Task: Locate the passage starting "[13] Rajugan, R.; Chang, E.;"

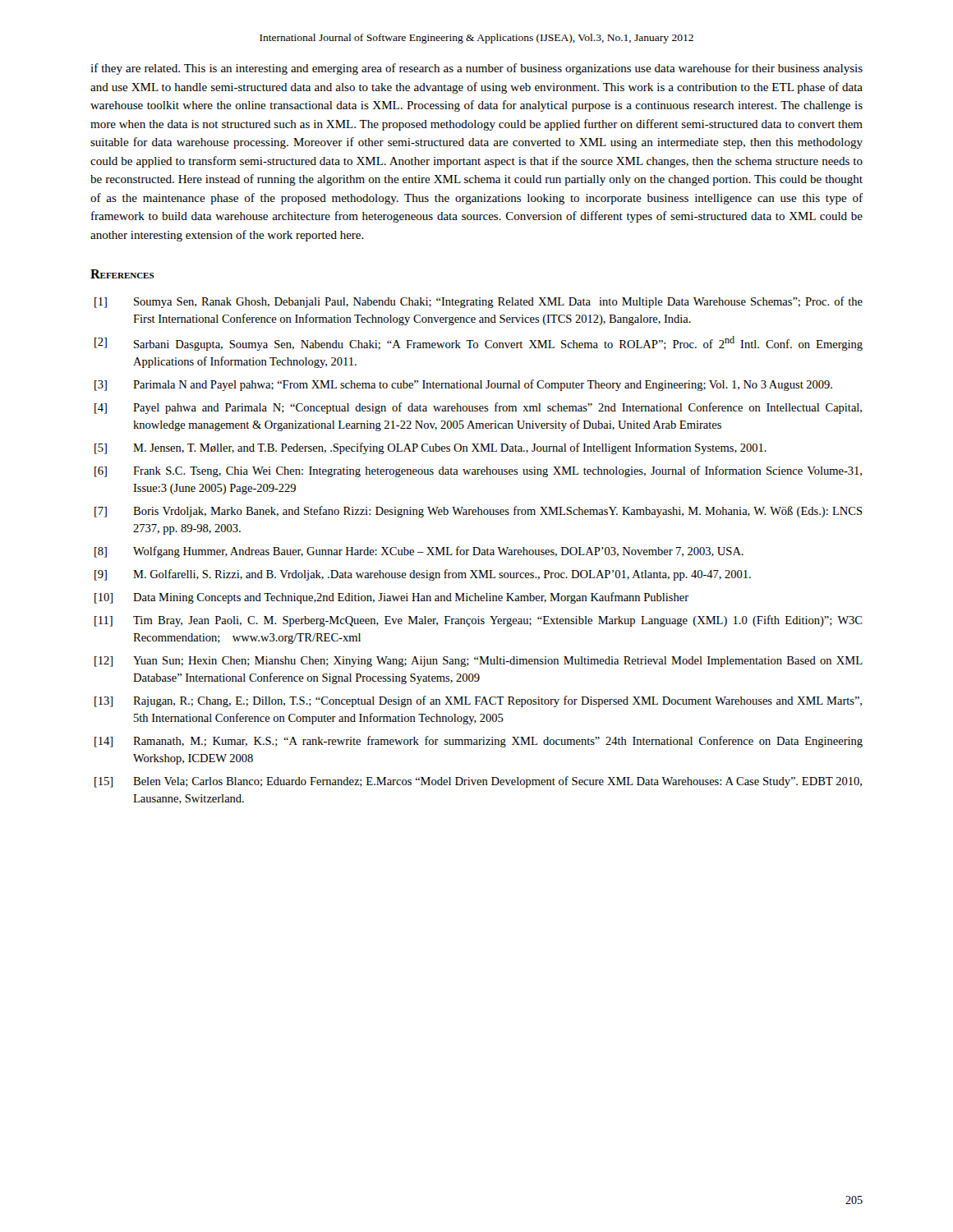Action: [476, 710]
